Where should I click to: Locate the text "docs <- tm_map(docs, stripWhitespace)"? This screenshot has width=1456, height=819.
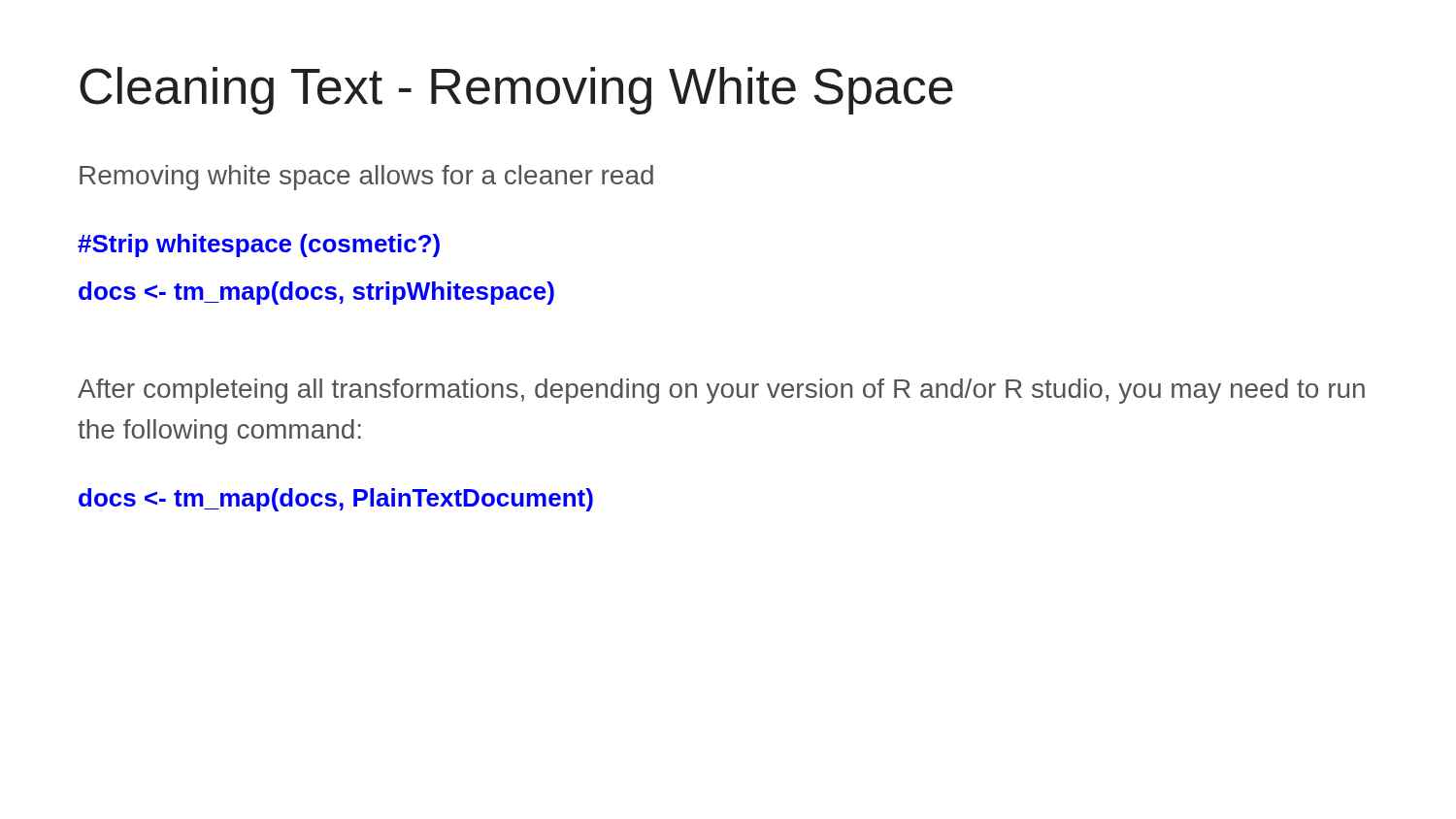[316, 293]
